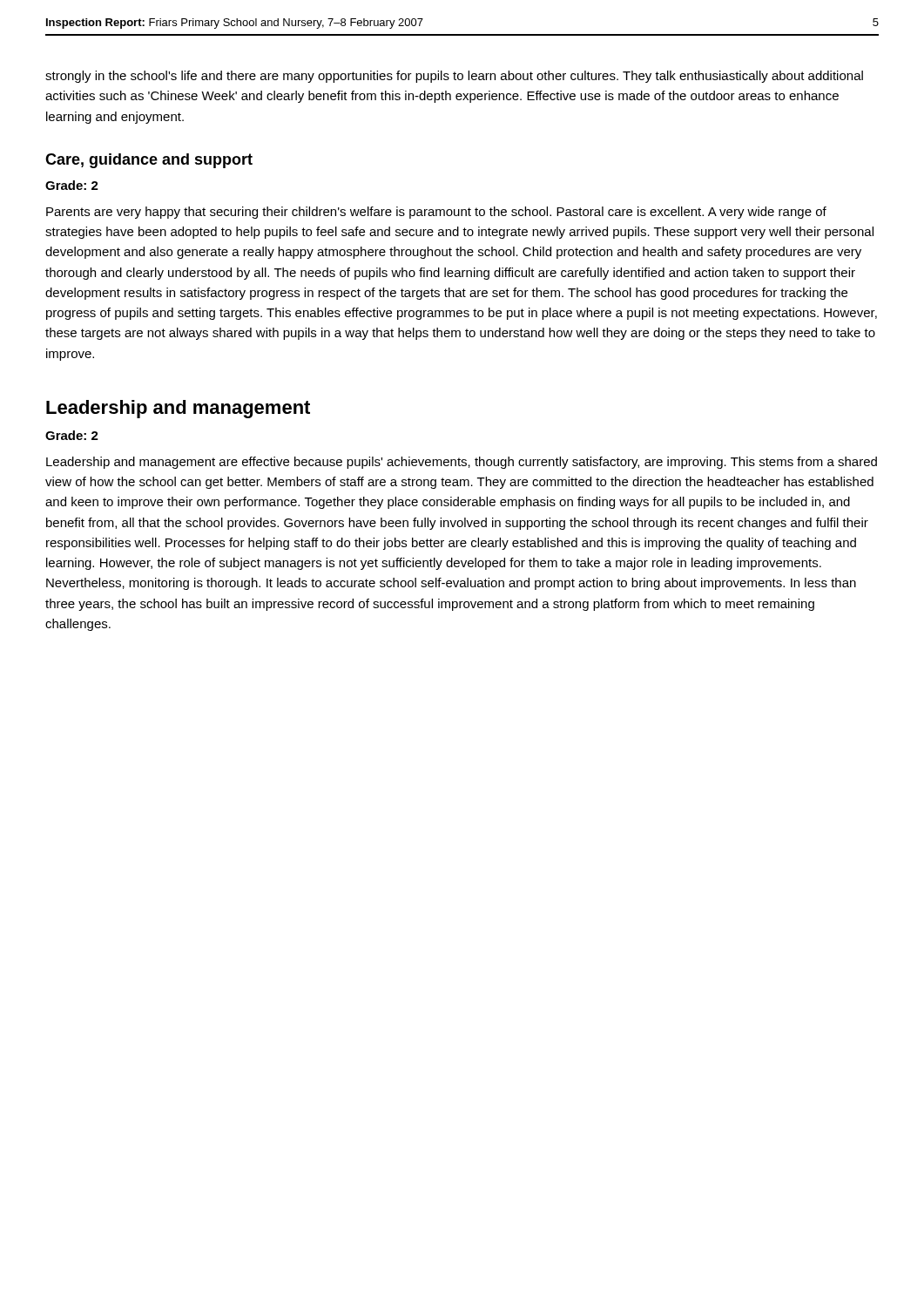
Task: Click the passage that begins "Leadership and management are effective because pupils' achievements,"
Action: pyautogui.click(x=461, y=542)
